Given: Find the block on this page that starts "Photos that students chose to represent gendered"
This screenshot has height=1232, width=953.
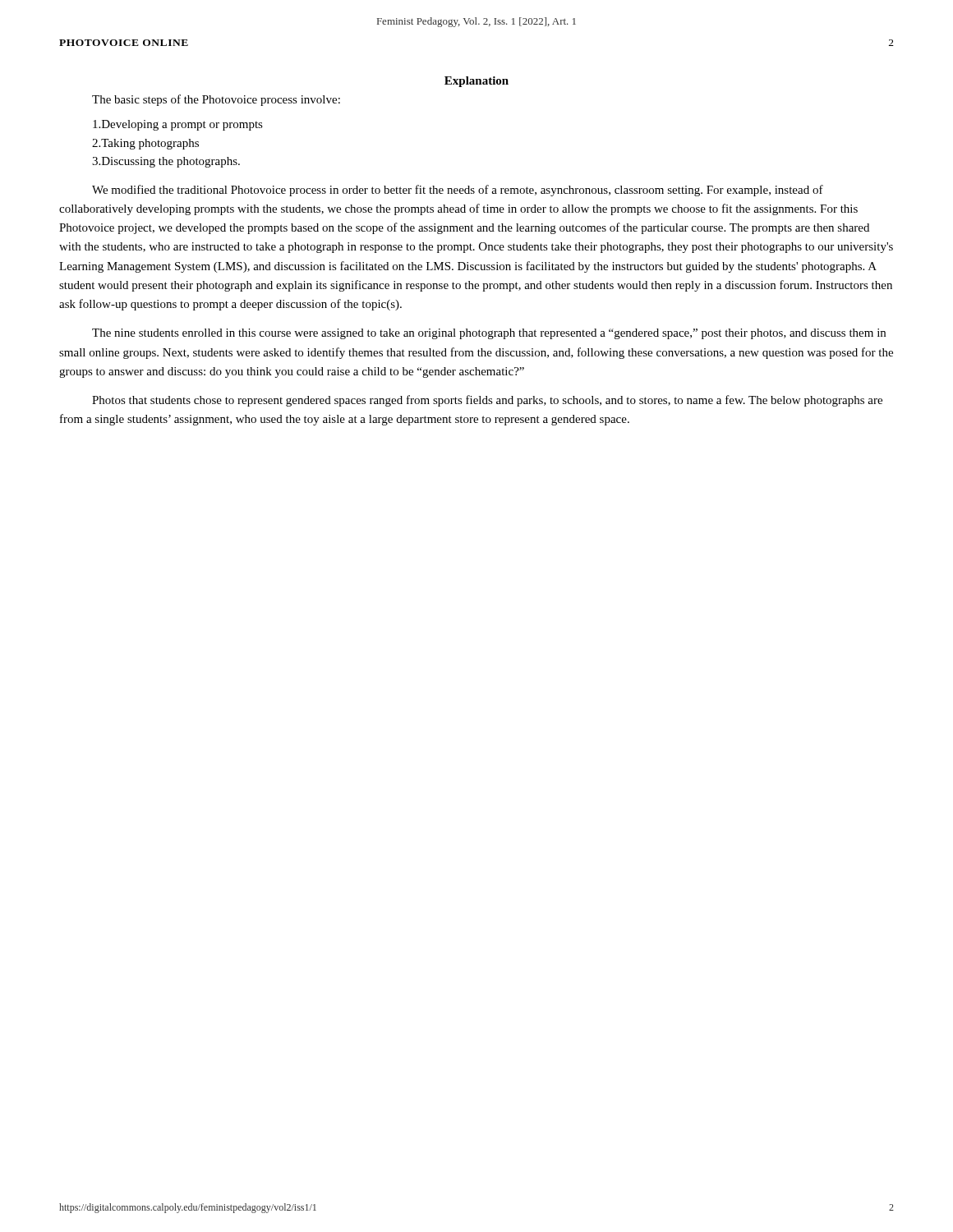Looking at the screenshot, I should click(471, 410).
